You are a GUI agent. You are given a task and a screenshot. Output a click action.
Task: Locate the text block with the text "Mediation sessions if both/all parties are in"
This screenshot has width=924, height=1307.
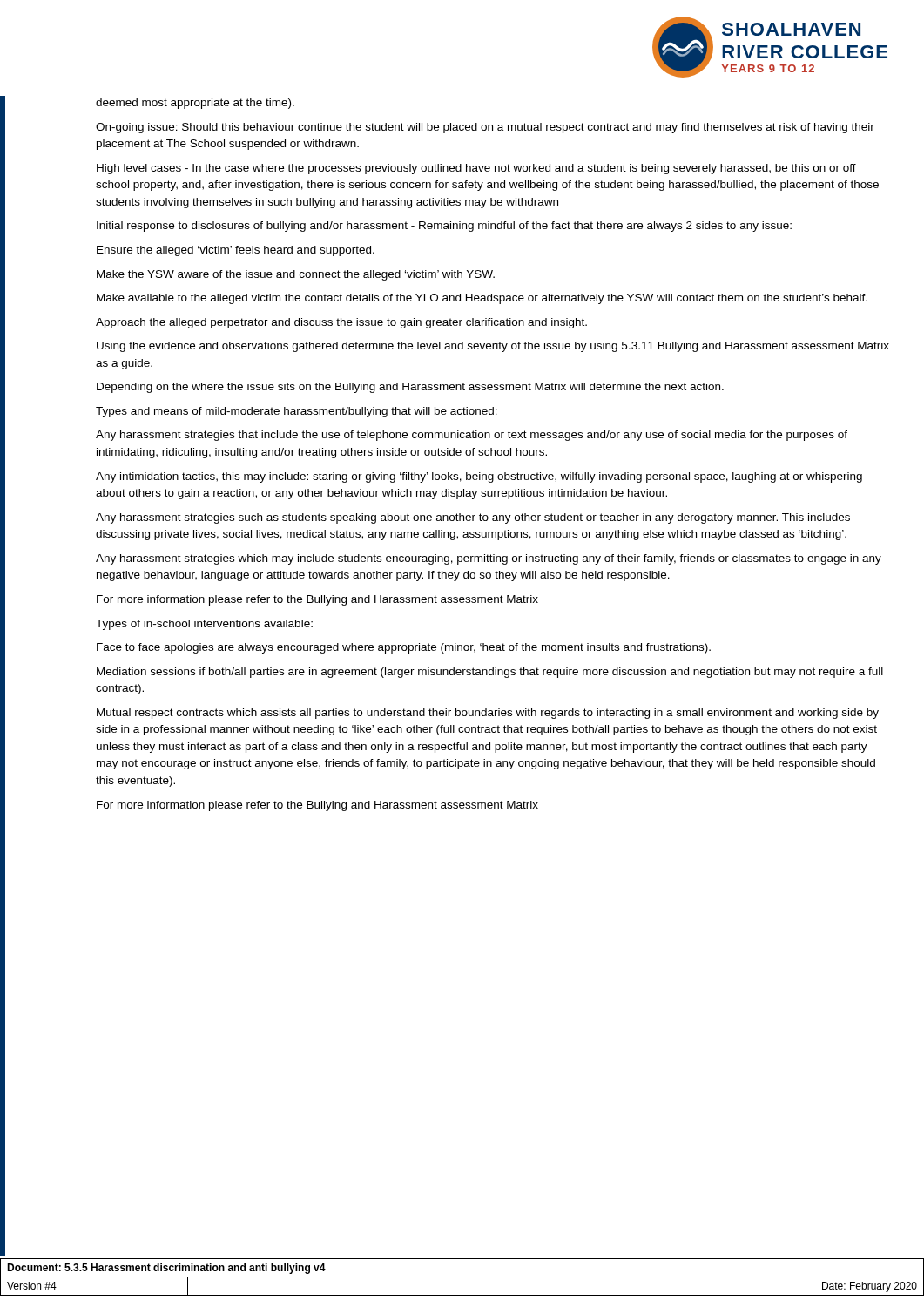click(x=490, y=680)
